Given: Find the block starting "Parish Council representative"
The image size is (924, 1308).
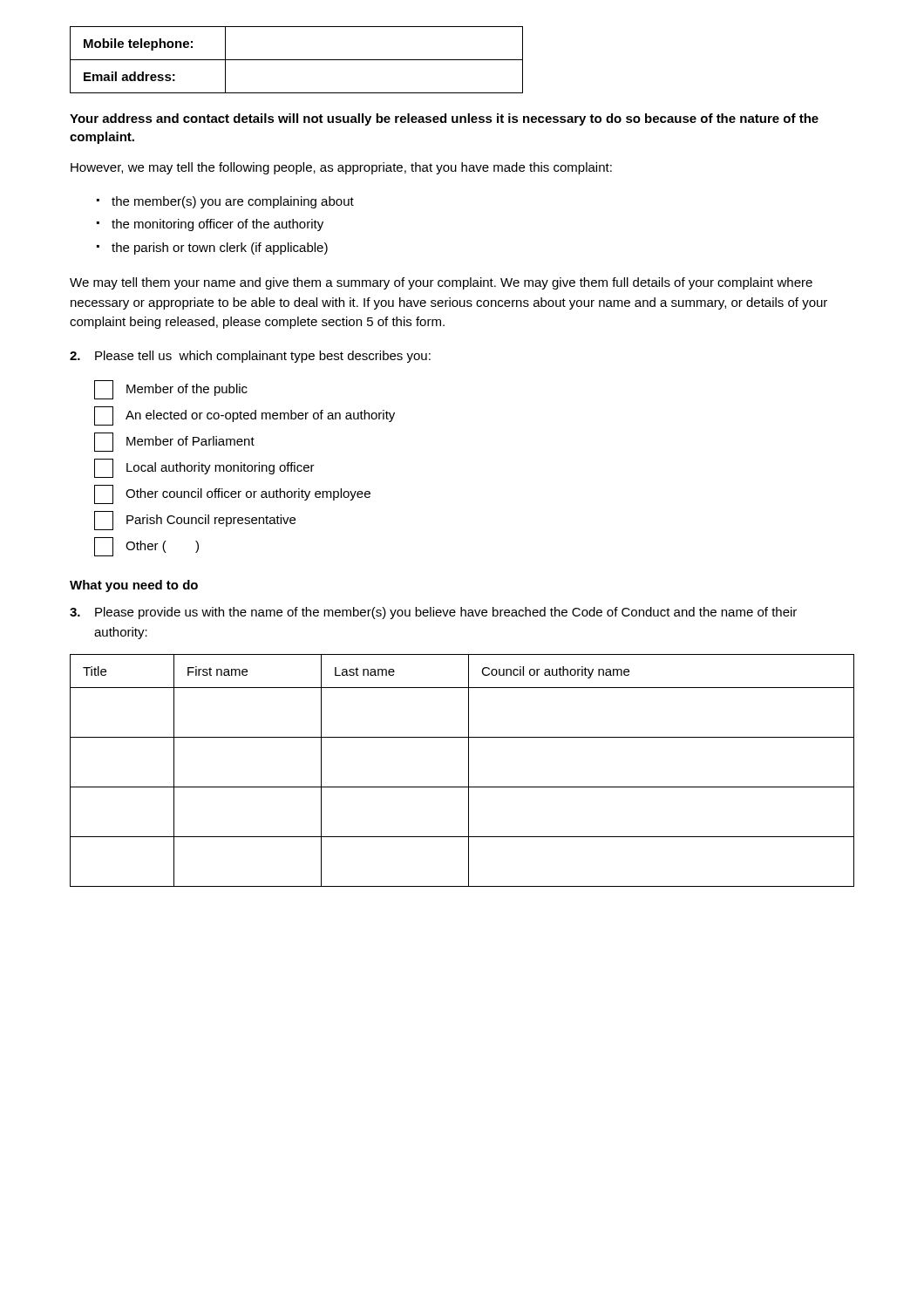Looking at the screenshot, I should (x=195, y=520).
